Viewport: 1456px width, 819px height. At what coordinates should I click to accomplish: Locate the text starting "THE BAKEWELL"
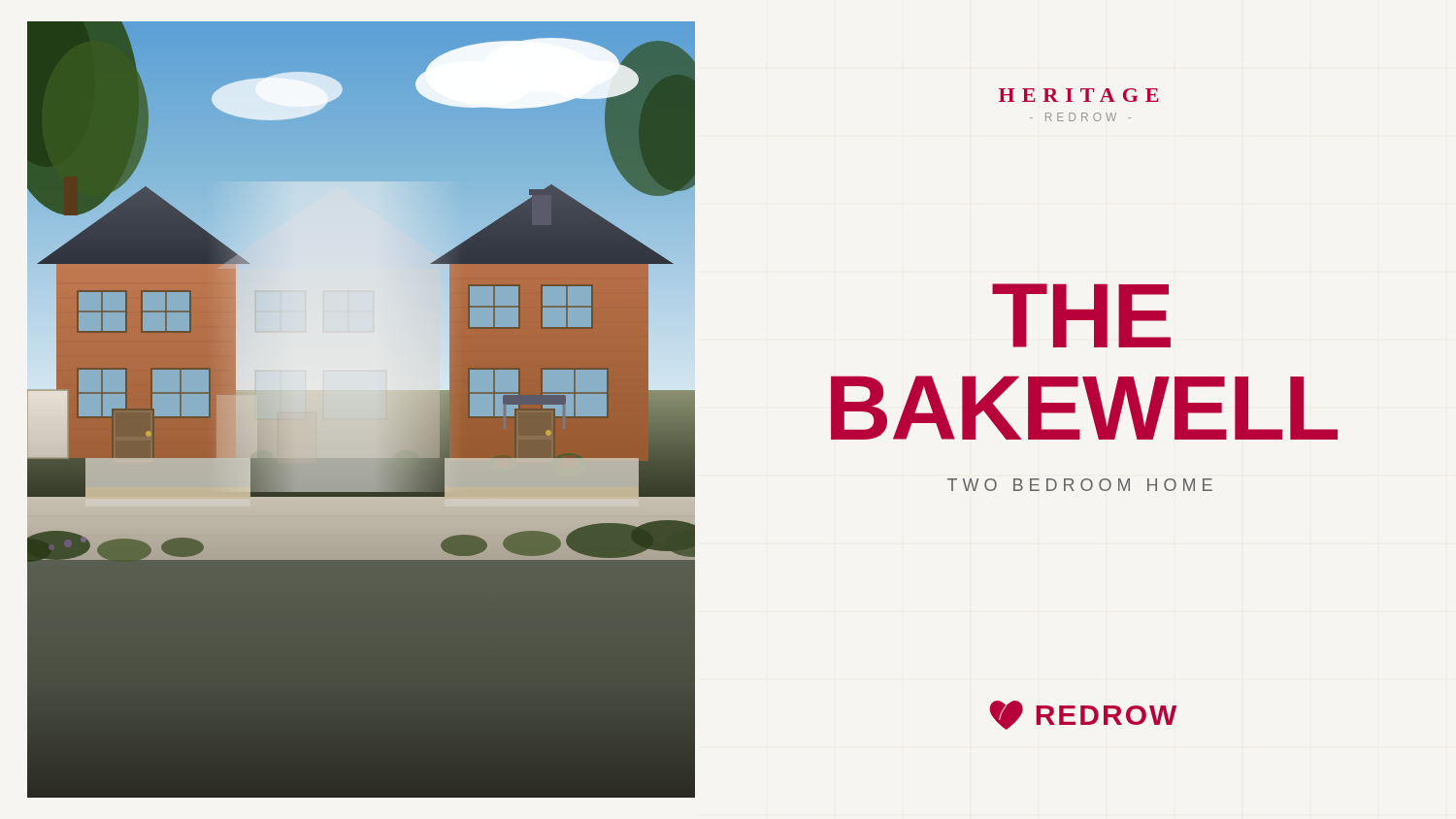1082,362
